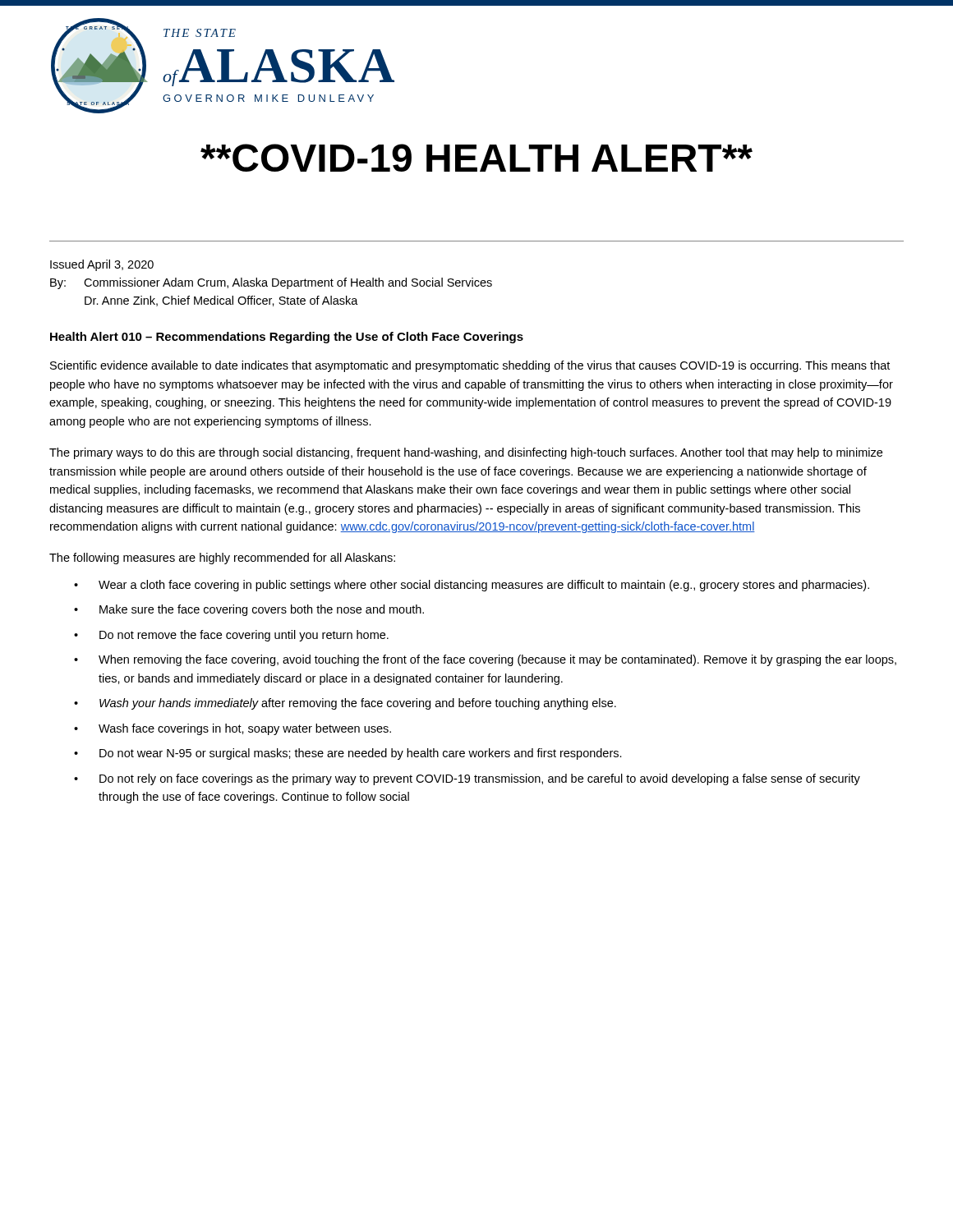
Task: Find the block on this page that starts "• Do not rely on face coverings"
Action: (489, 788)
